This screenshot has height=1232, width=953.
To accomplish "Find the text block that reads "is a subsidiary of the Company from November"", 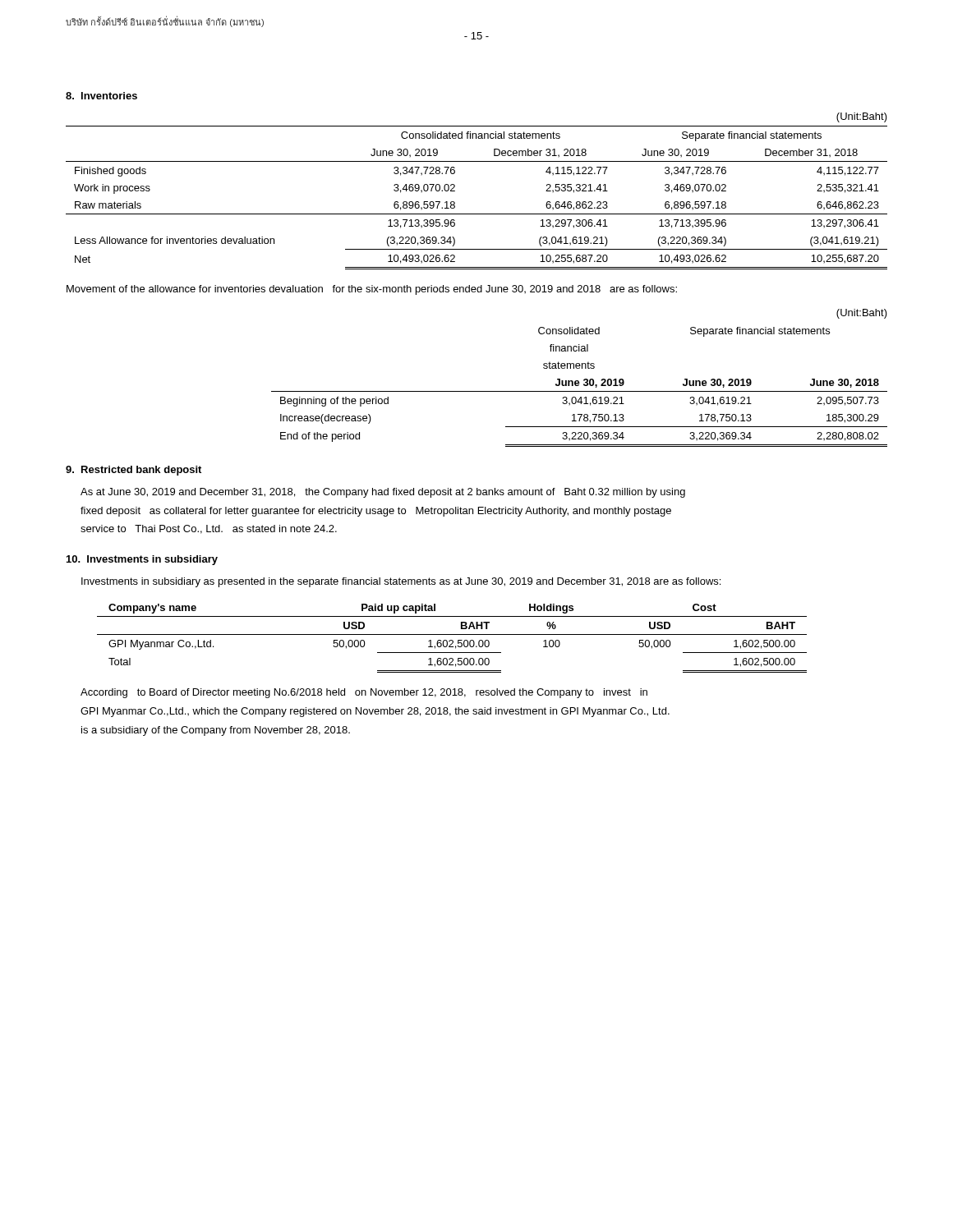I will [x=216, y=729].
